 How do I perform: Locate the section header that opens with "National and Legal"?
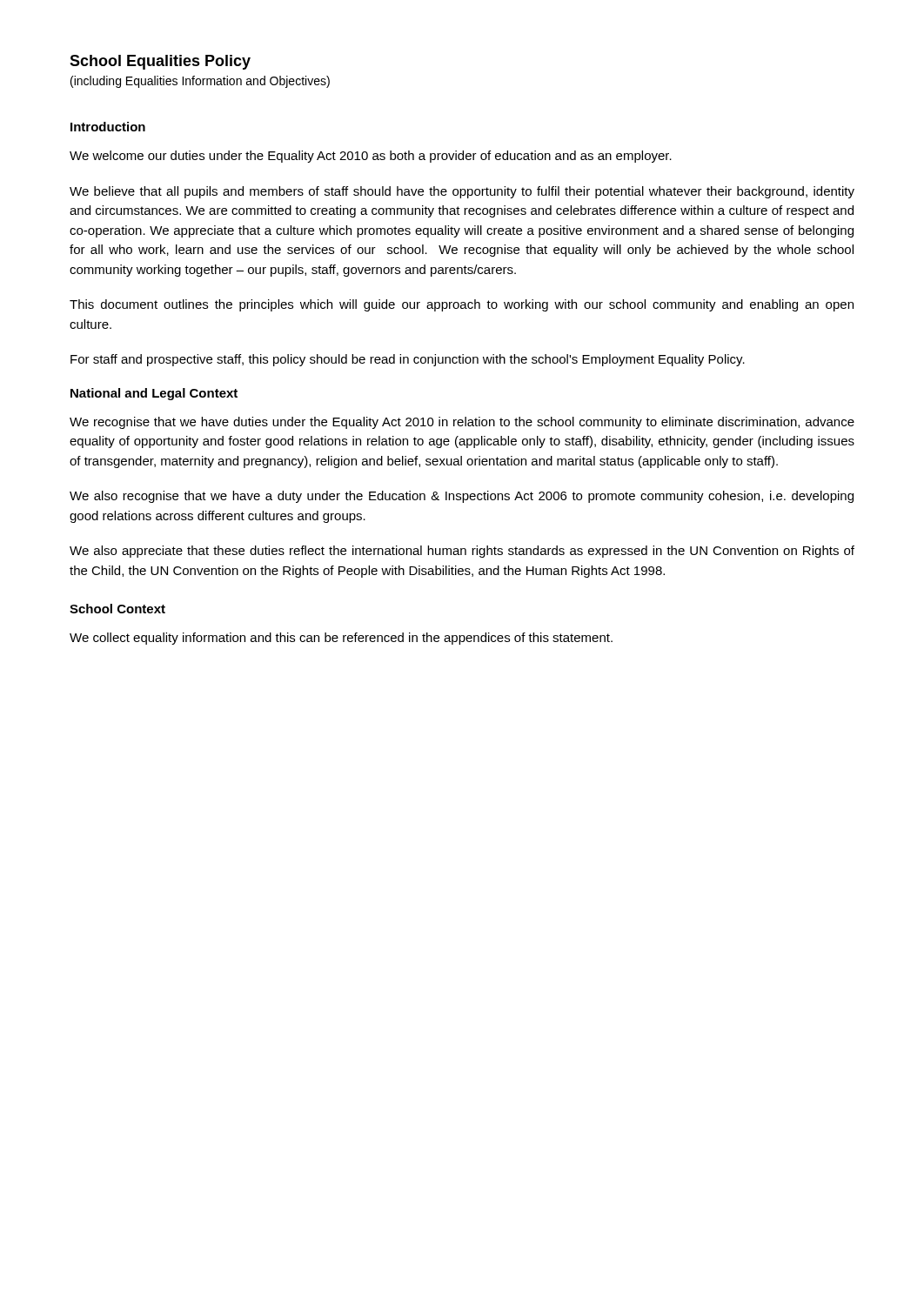(x=154, y=392)
